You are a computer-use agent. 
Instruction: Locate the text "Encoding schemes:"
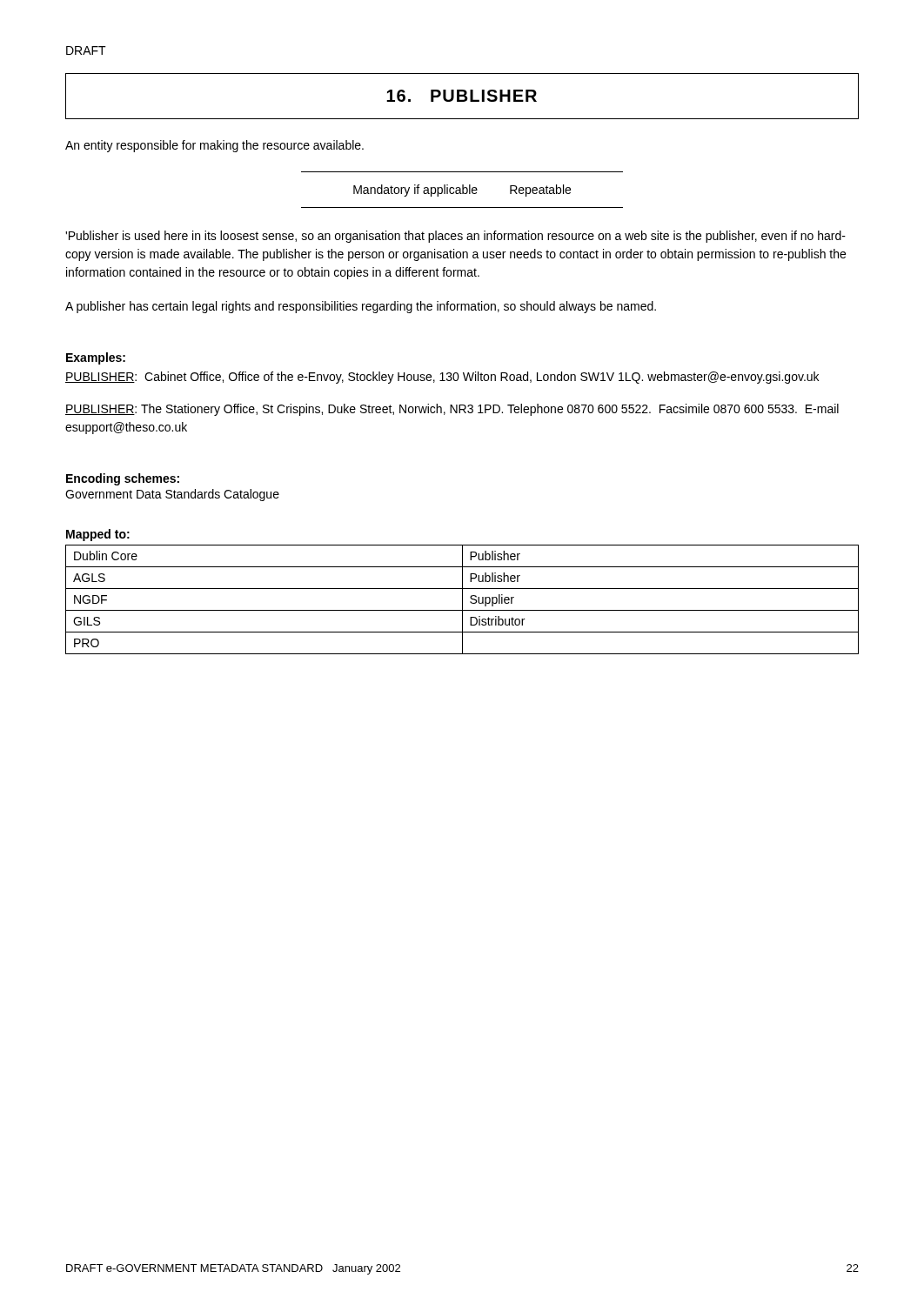pos(123,478)
